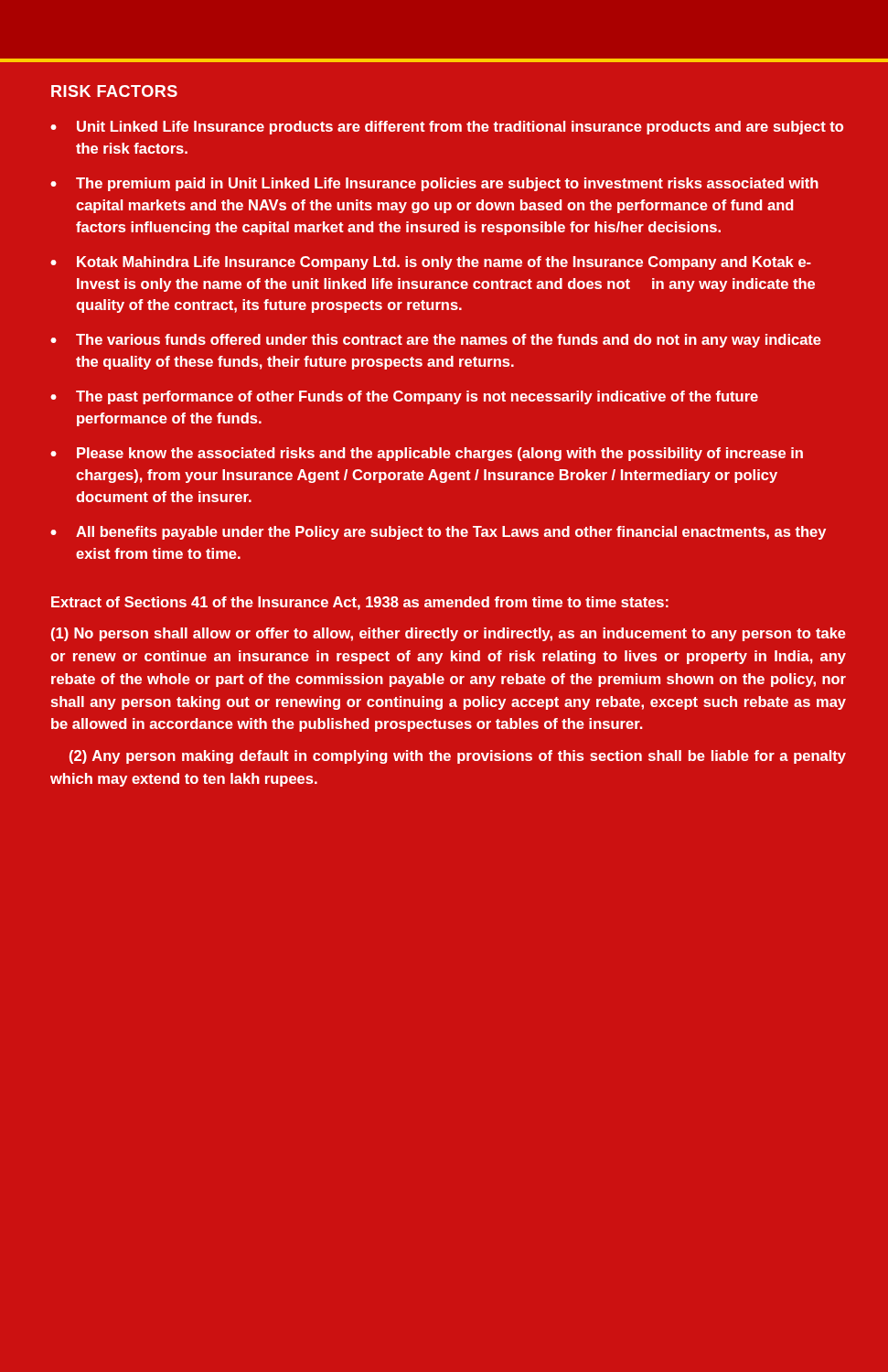The image size is (888, 1372).
Task: Locate the list item that says "• All benefits payable under the"
Action: click(448, 543)
